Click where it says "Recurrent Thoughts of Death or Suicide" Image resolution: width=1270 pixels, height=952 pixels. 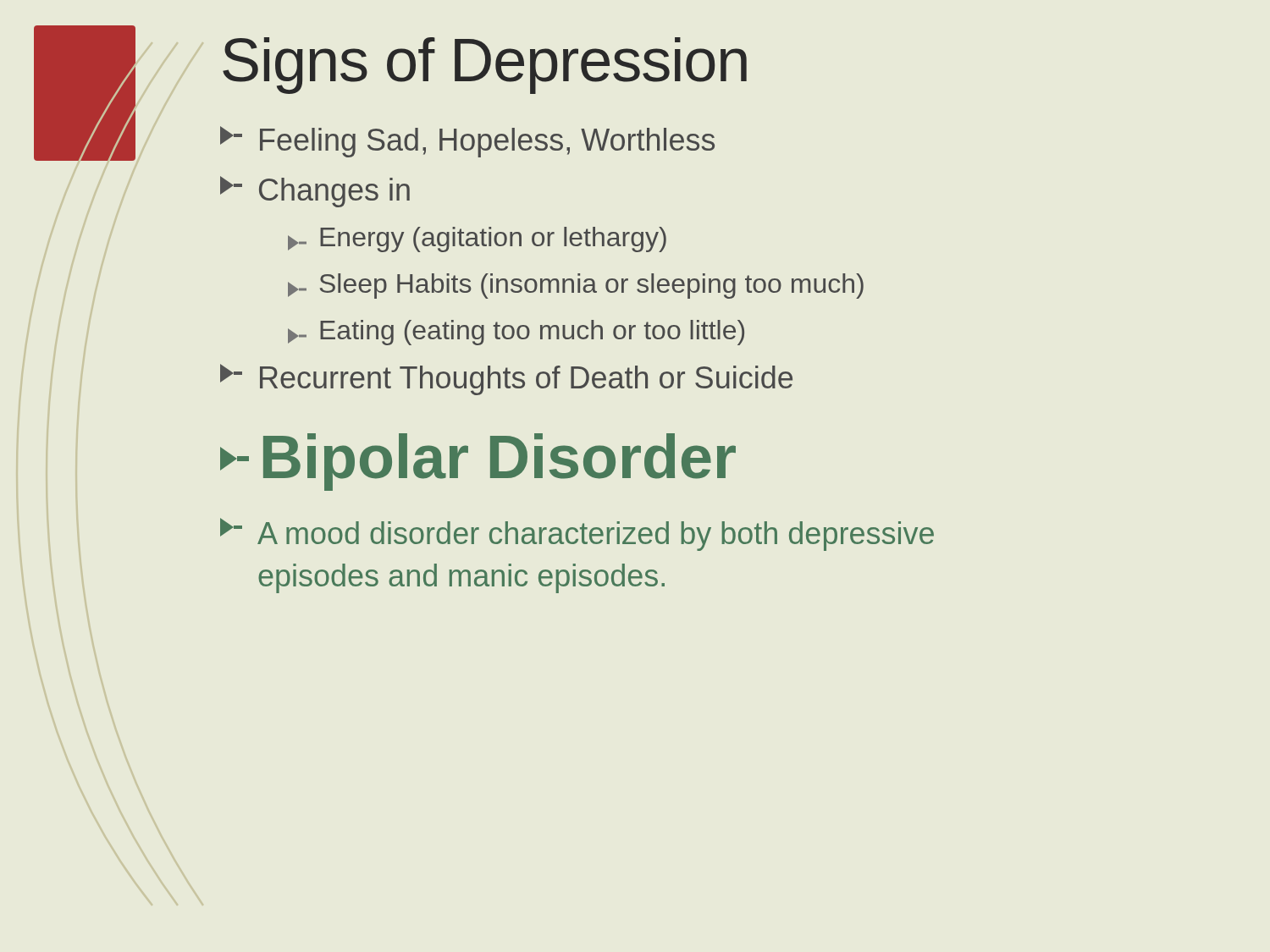pyautogui.click(x=720, y=379)
